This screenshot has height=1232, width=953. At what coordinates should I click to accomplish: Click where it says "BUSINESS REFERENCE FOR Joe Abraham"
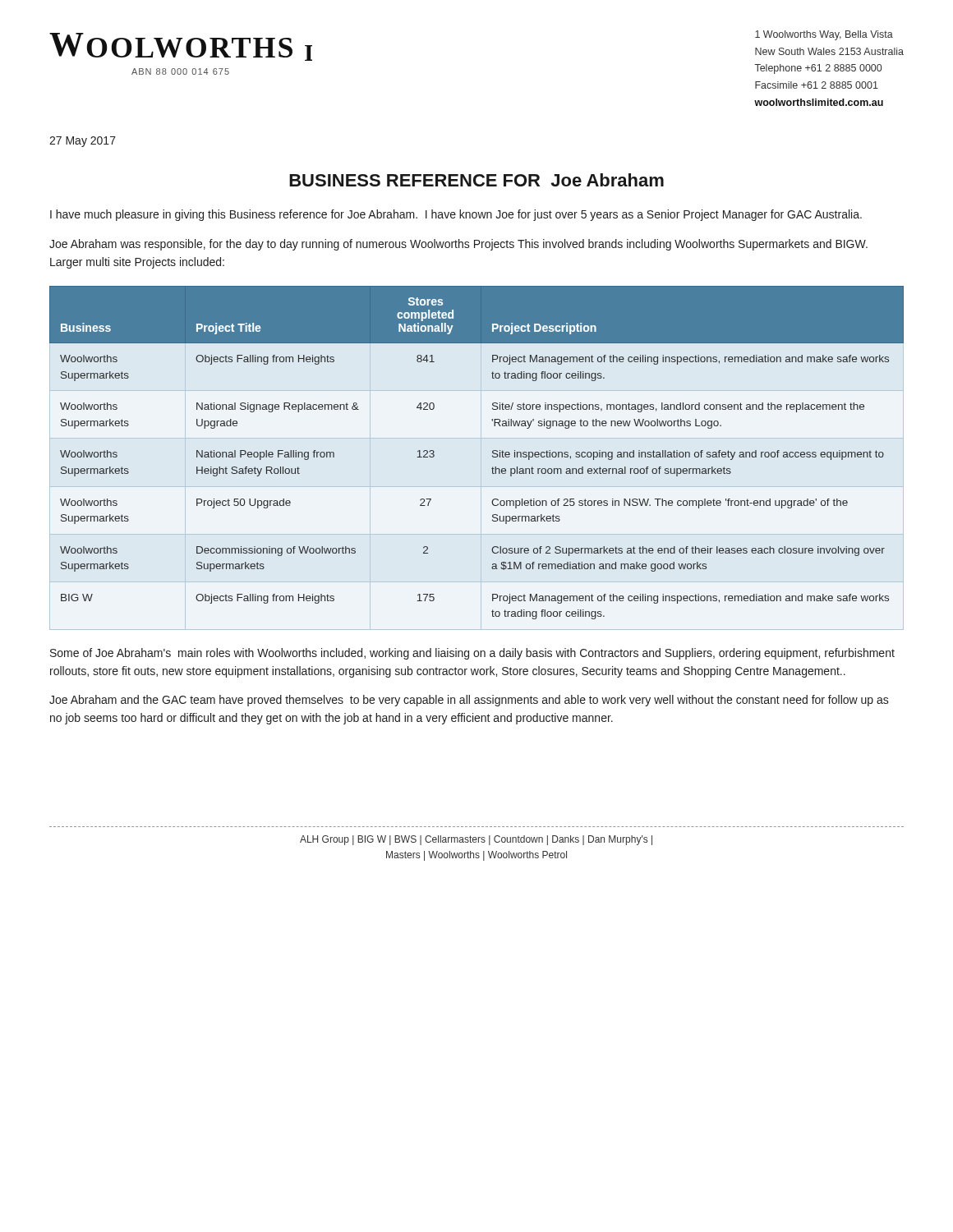476,180
